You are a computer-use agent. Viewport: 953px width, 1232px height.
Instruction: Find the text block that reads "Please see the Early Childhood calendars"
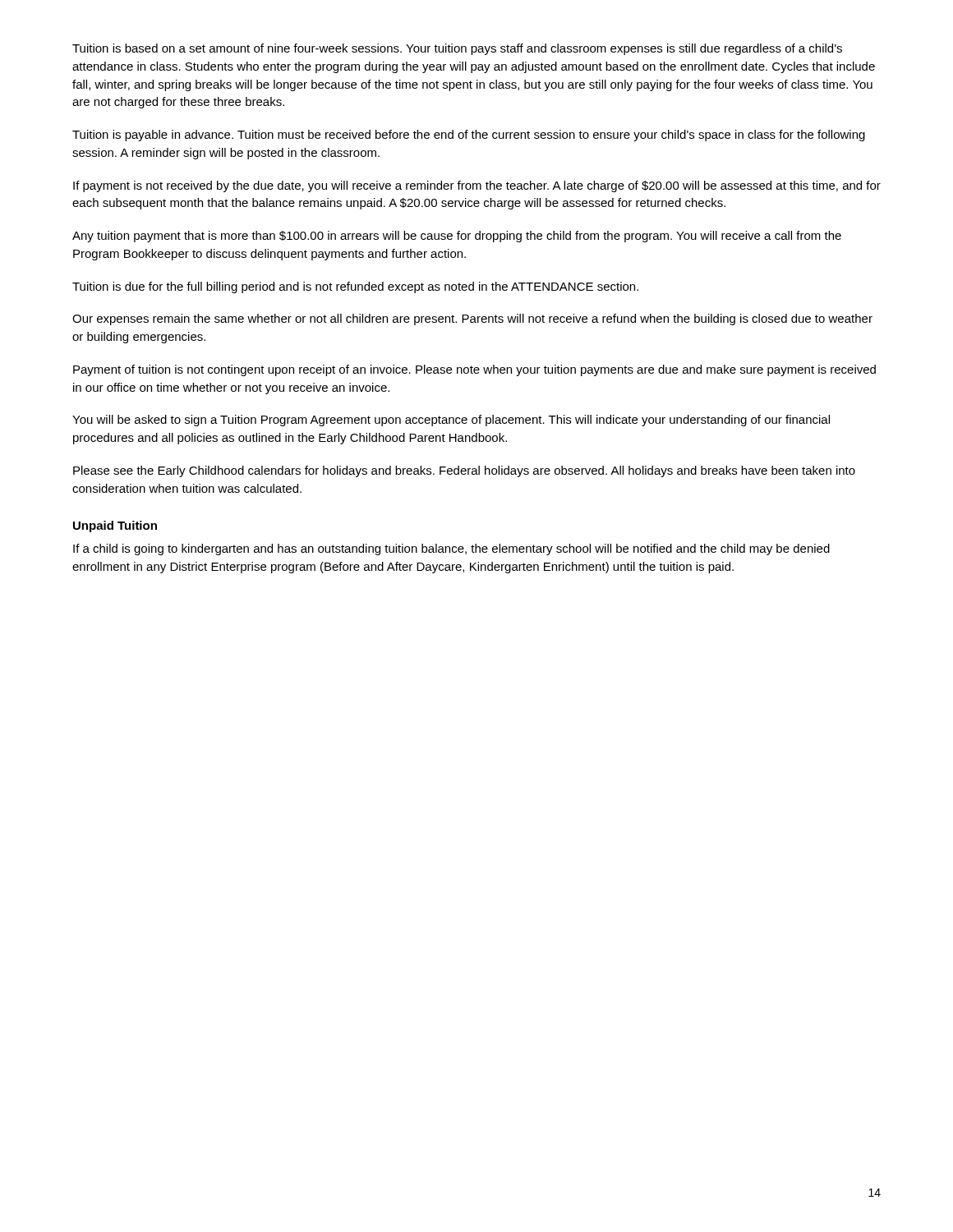coord(476,479)
